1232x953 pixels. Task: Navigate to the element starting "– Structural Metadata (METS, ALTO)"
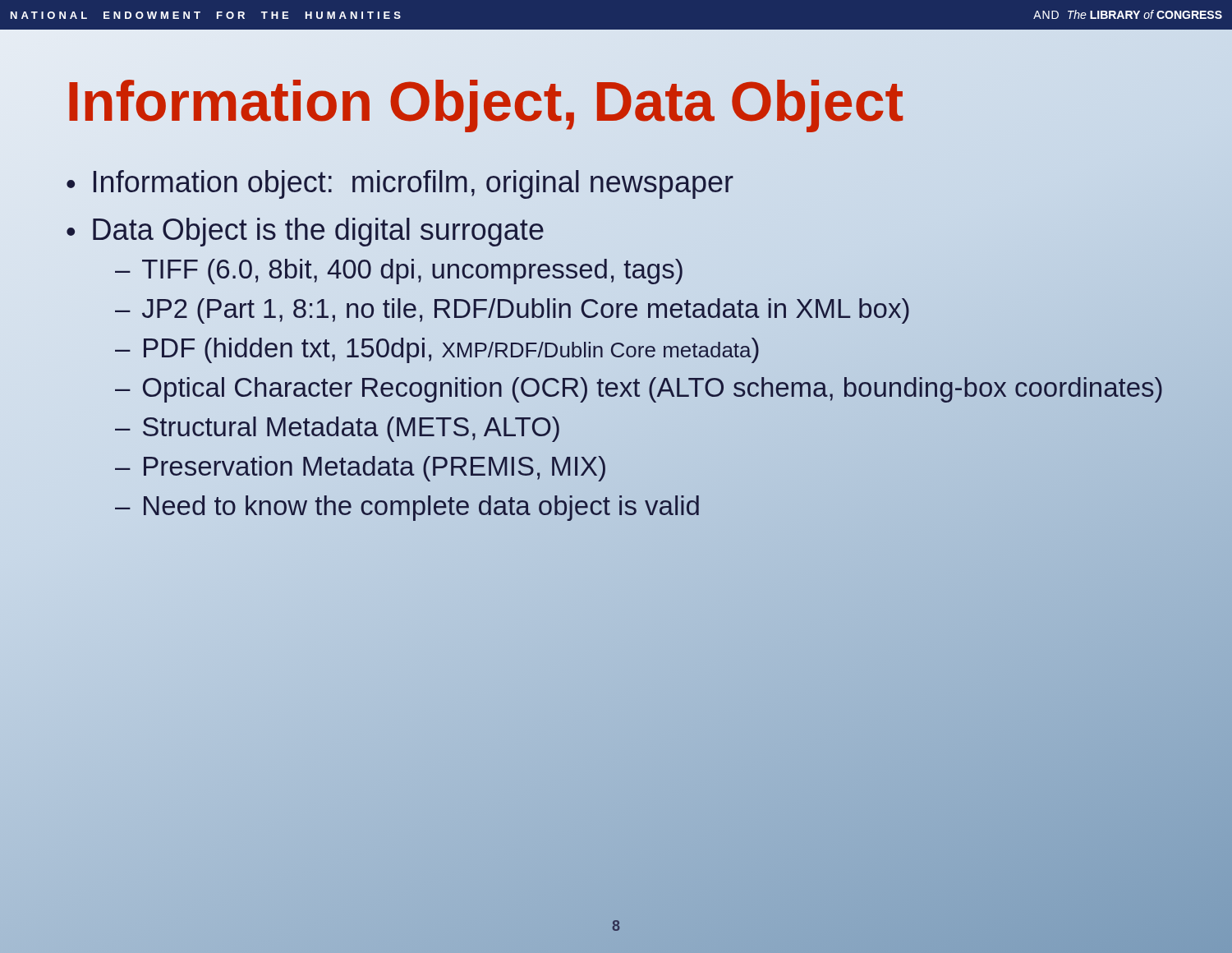(x=337, y=429)
